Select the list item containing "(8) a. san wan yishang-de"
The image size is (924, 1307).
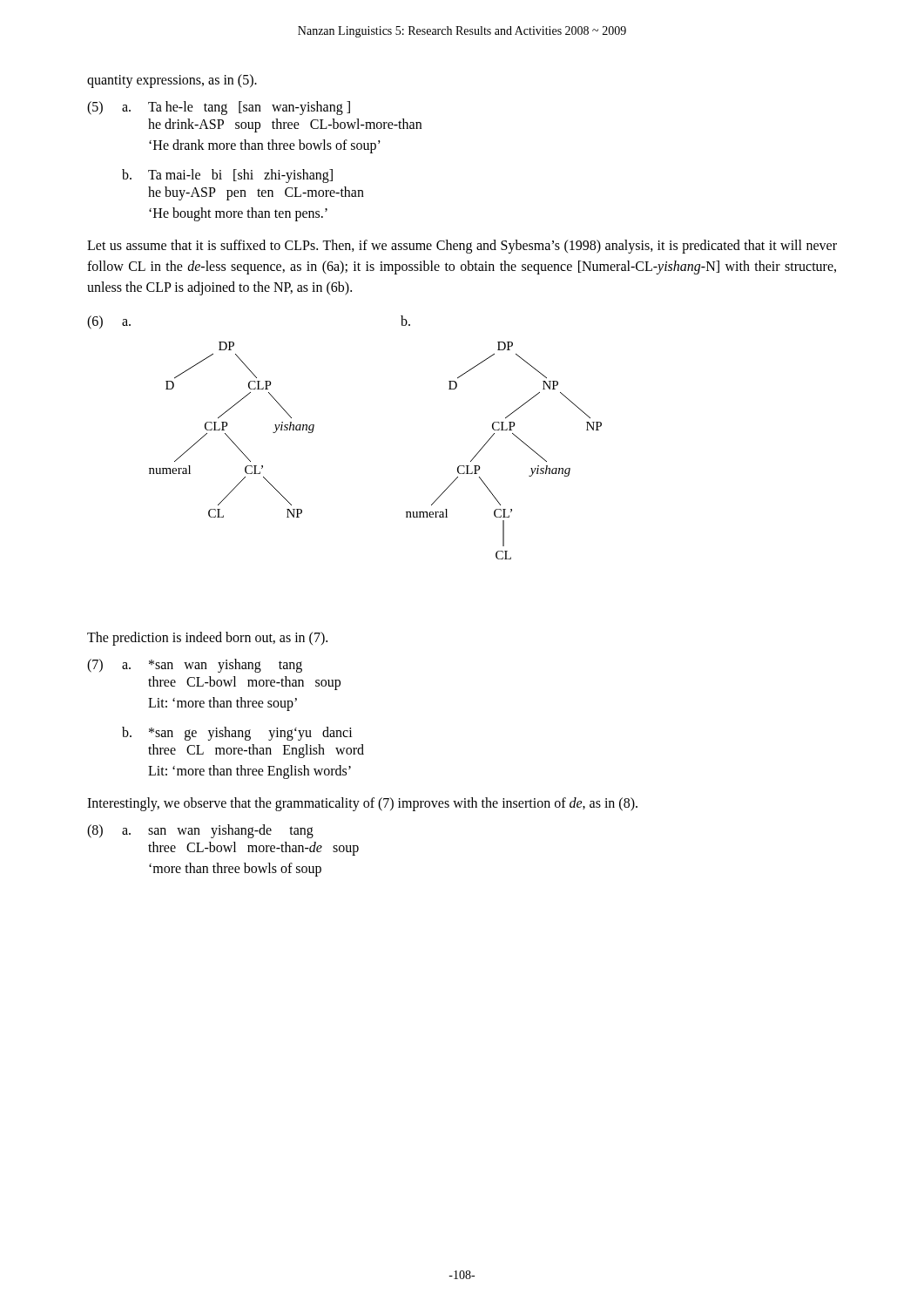tap(200, 831)
